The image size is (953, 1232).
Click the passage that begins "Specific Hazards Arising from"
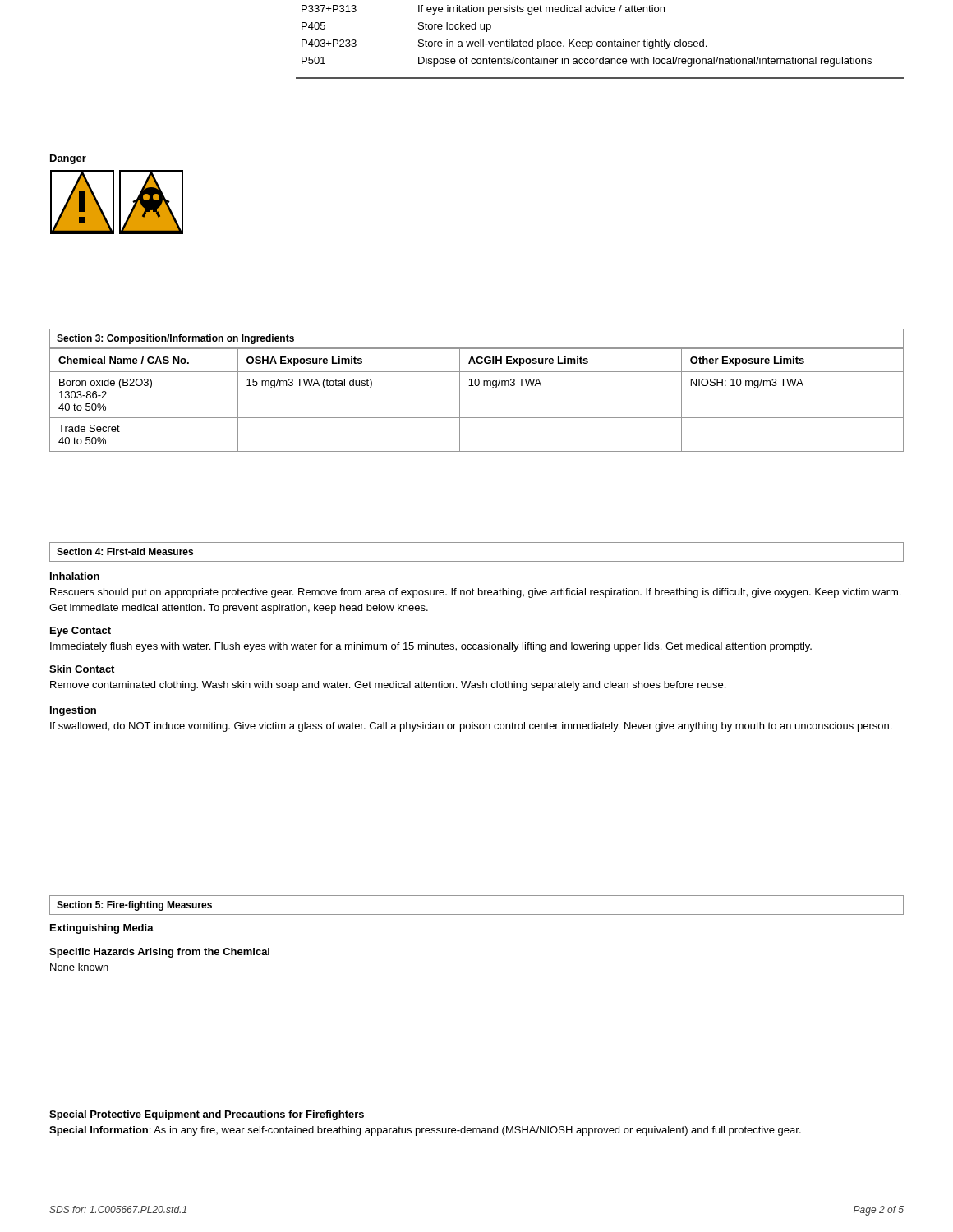pyautogui.click(x=160, y=951)
